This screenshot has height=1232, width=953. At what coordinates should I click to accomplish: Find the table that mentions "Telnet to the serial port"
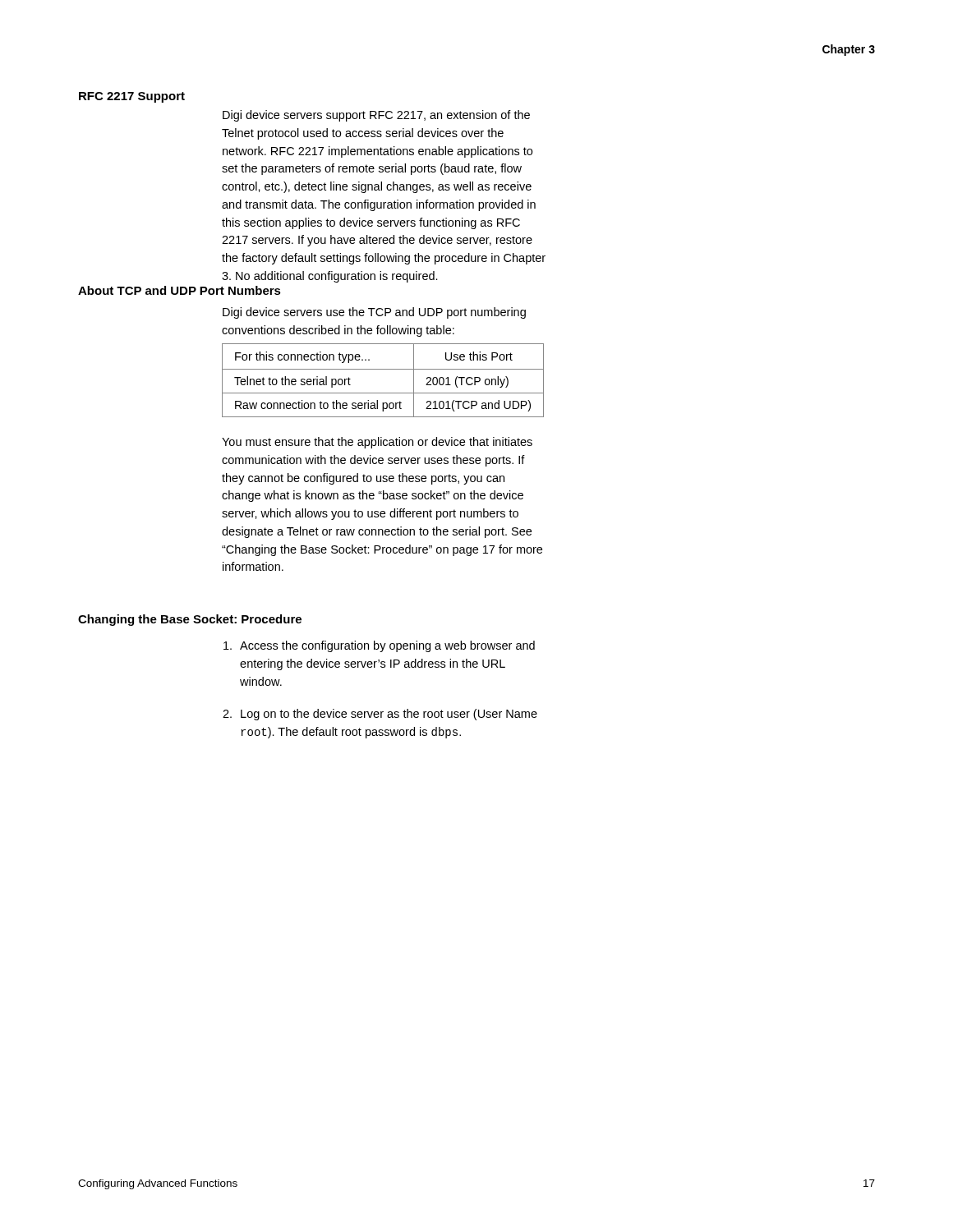coord(383,380)
